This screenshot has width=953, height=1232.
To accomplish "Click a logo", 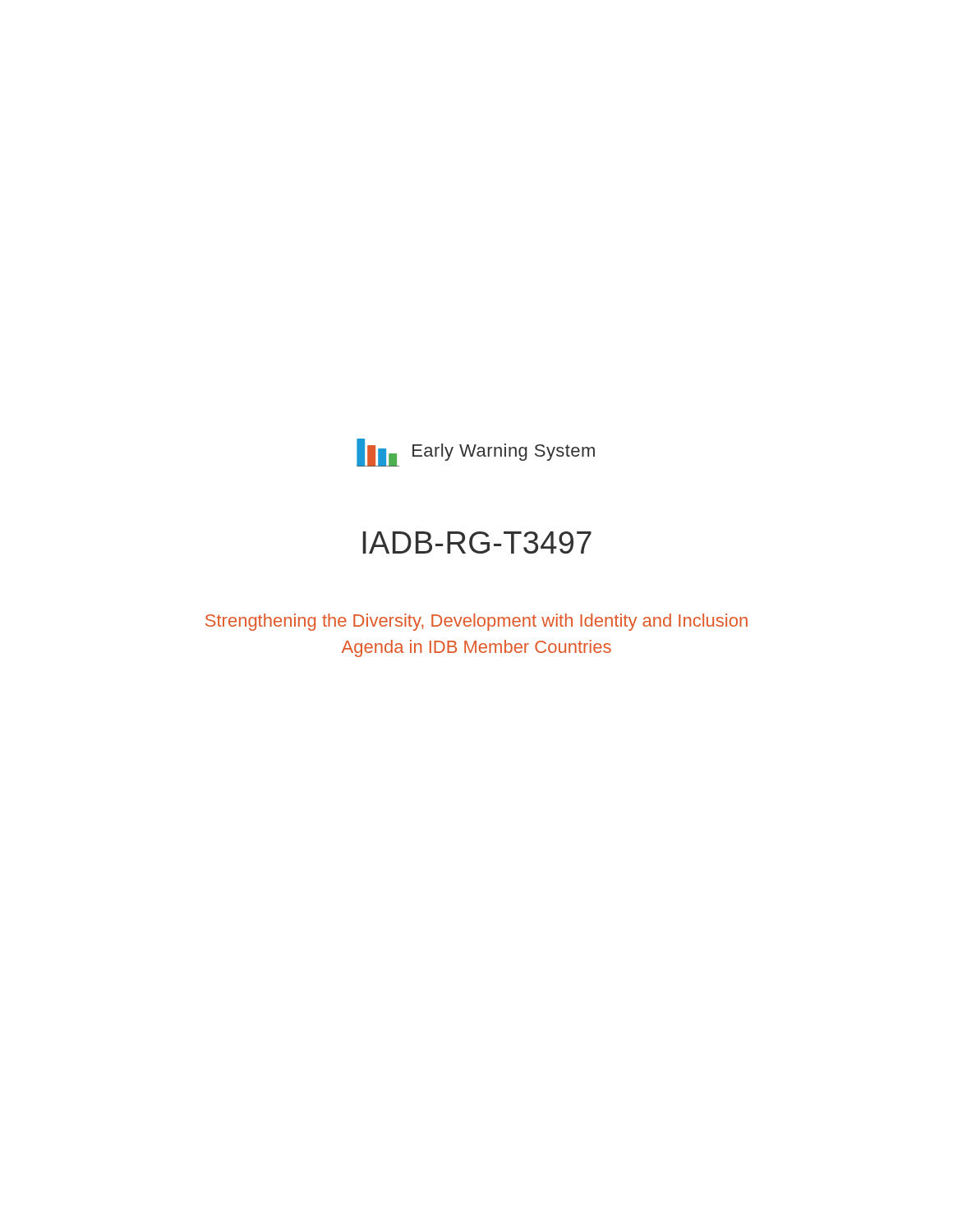I will 476,451.
